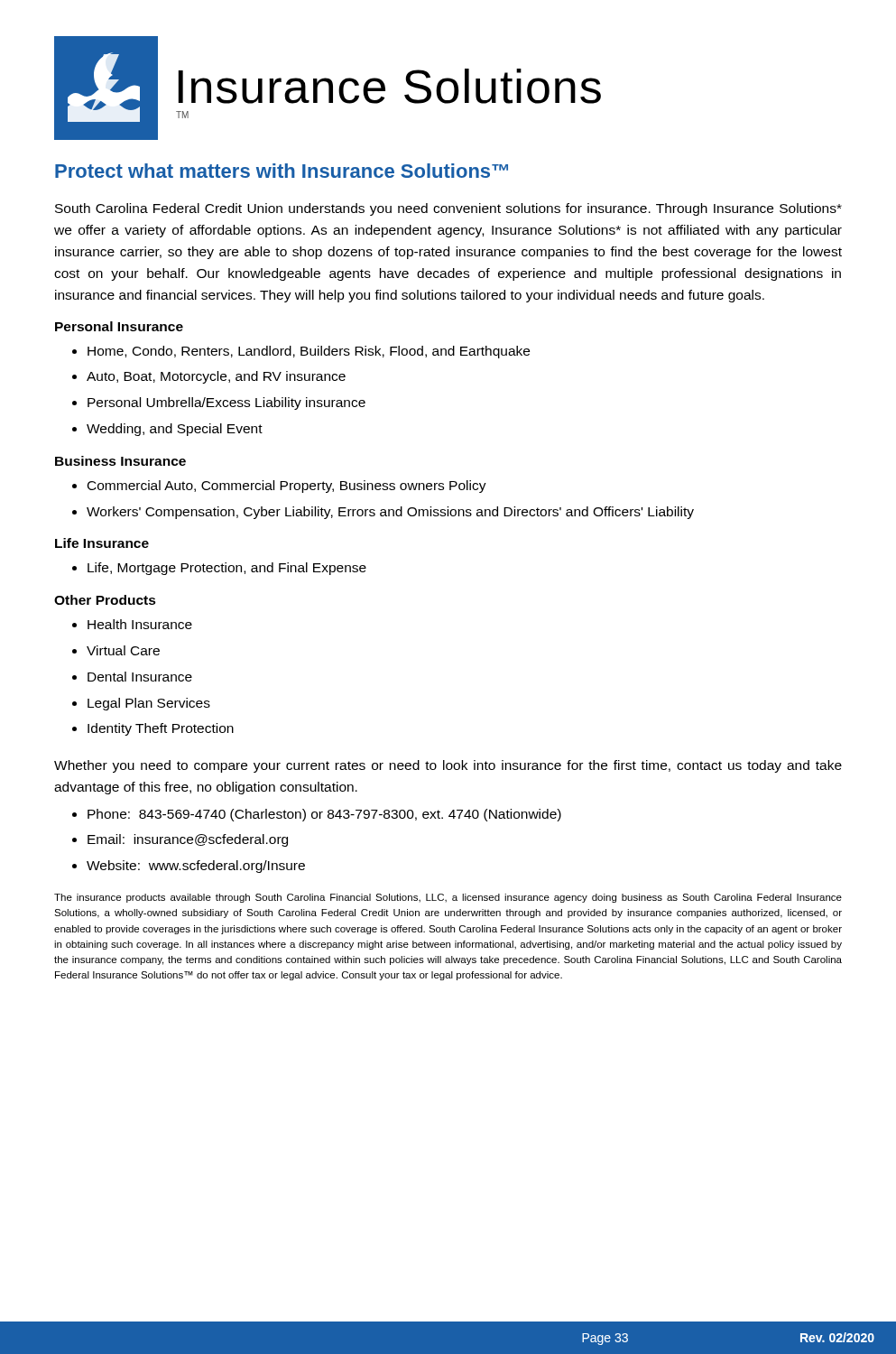
Task: Click on the region starting "Health Insurance"
Action: point(132,624)
